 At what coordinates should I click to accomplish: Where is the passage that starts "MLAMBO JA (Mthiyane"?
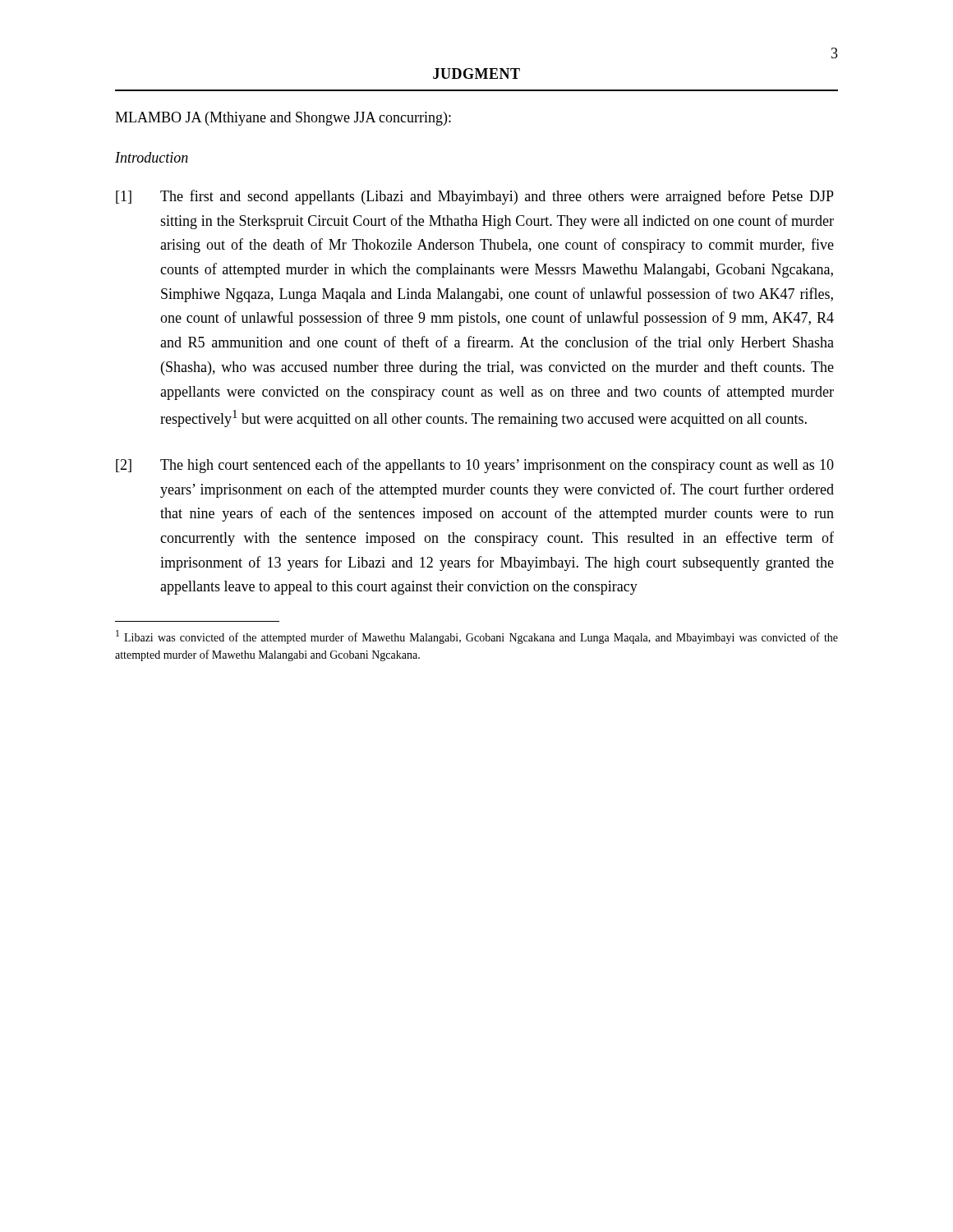point(283,117)
